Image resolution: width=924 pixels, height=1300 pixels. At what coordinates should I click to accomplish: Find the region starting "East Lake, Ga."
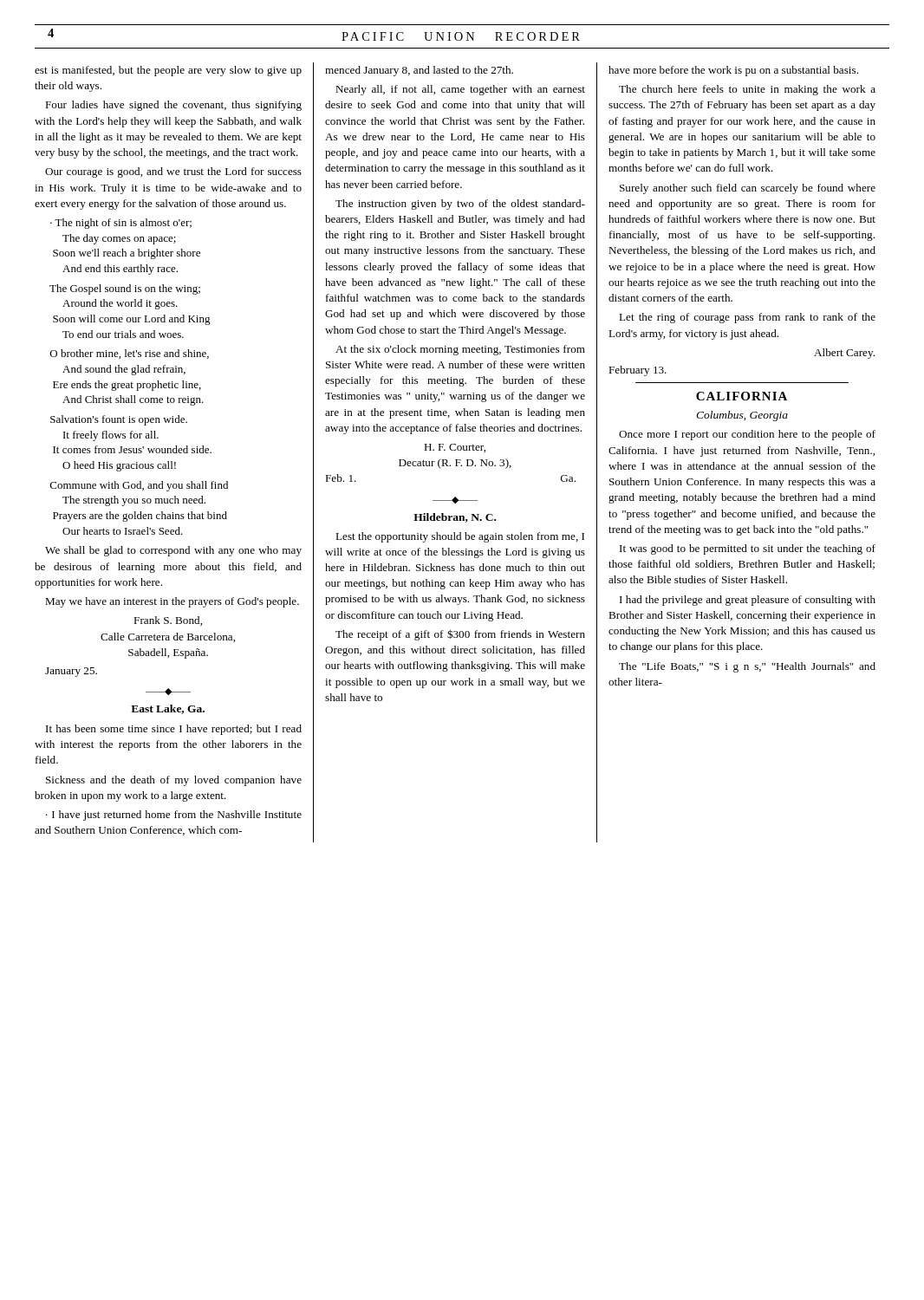tap(168, 709)
